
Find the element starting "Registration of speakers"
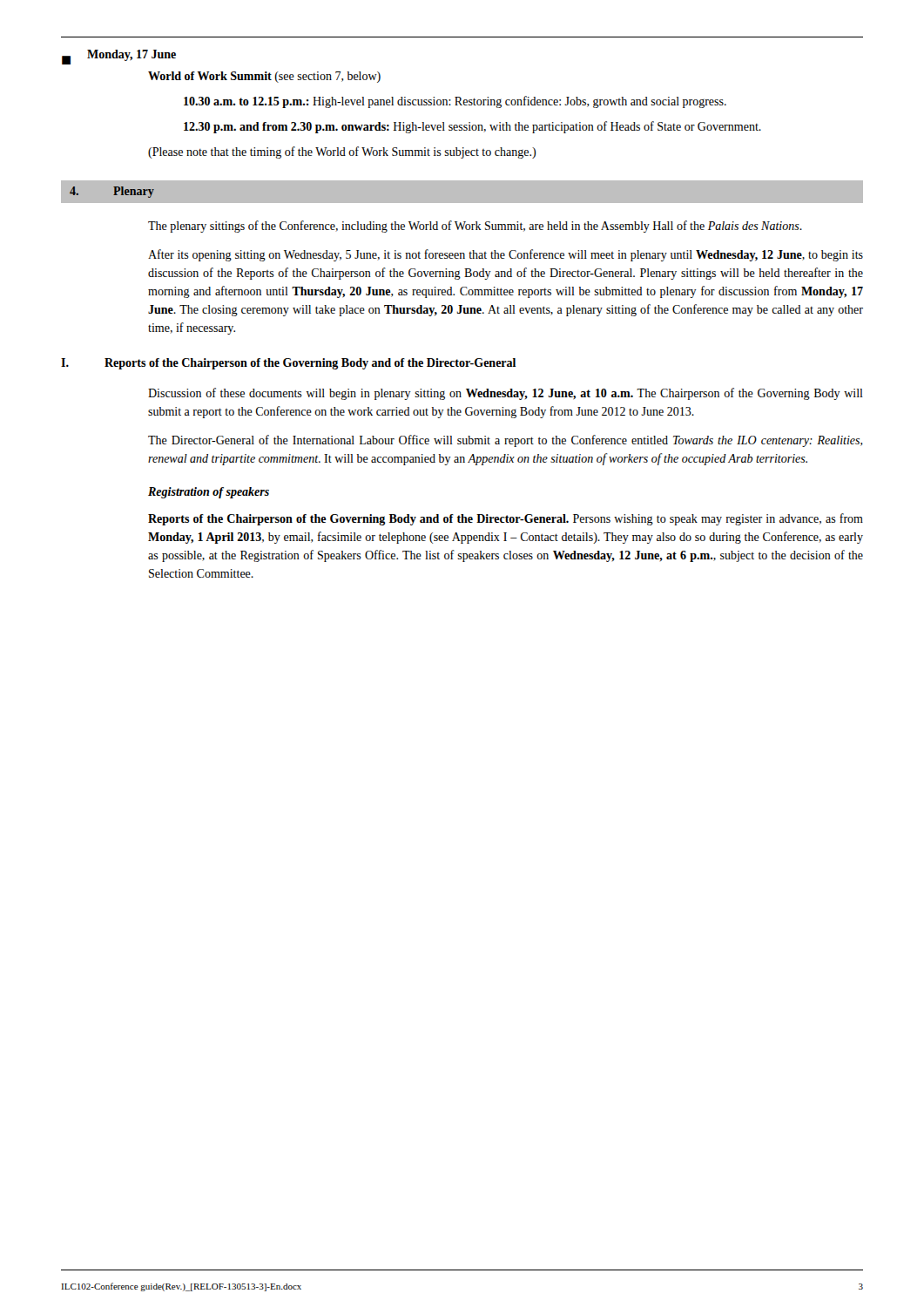coord(209,492)
